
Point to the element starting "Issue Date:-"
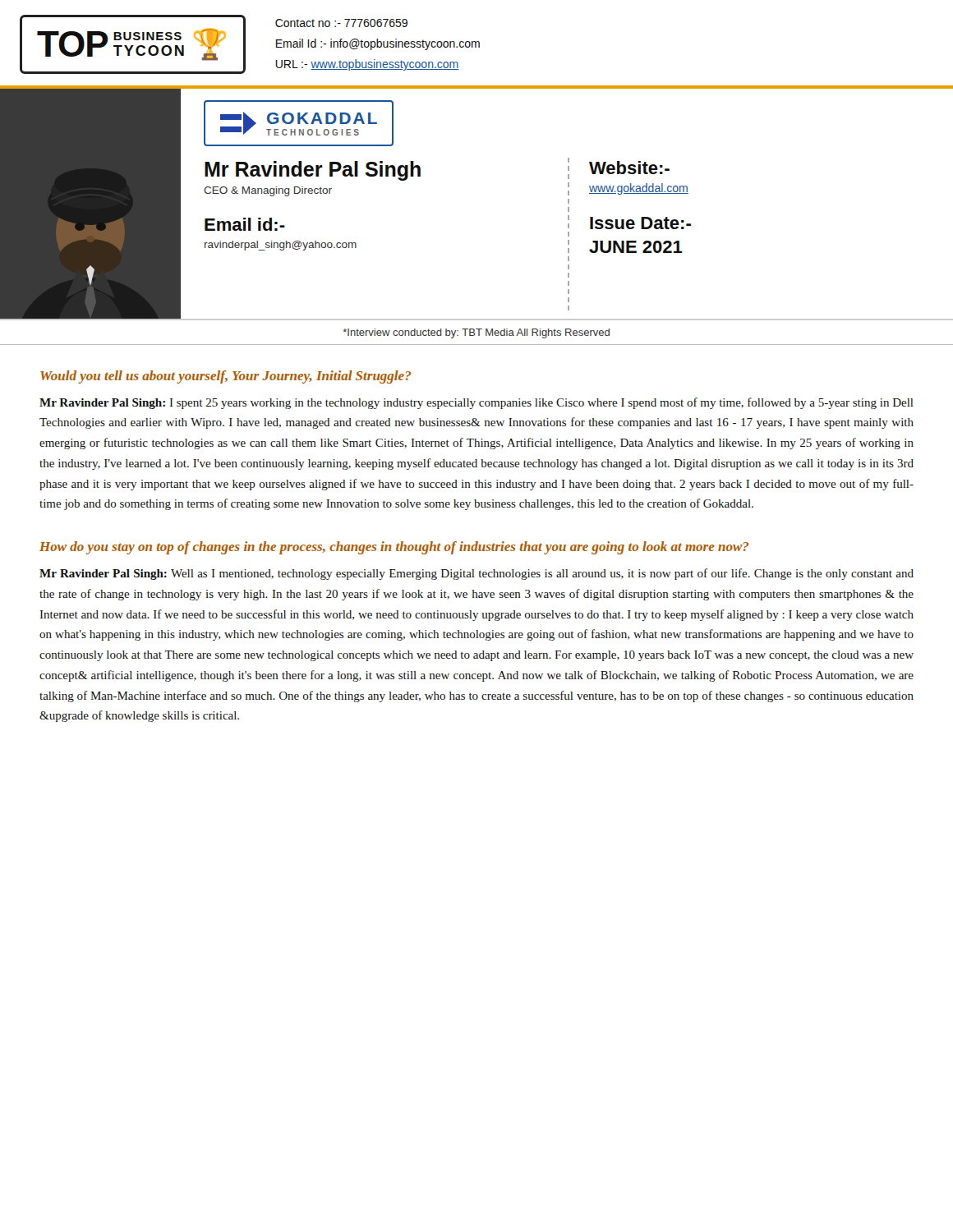(x=640, y=223)
